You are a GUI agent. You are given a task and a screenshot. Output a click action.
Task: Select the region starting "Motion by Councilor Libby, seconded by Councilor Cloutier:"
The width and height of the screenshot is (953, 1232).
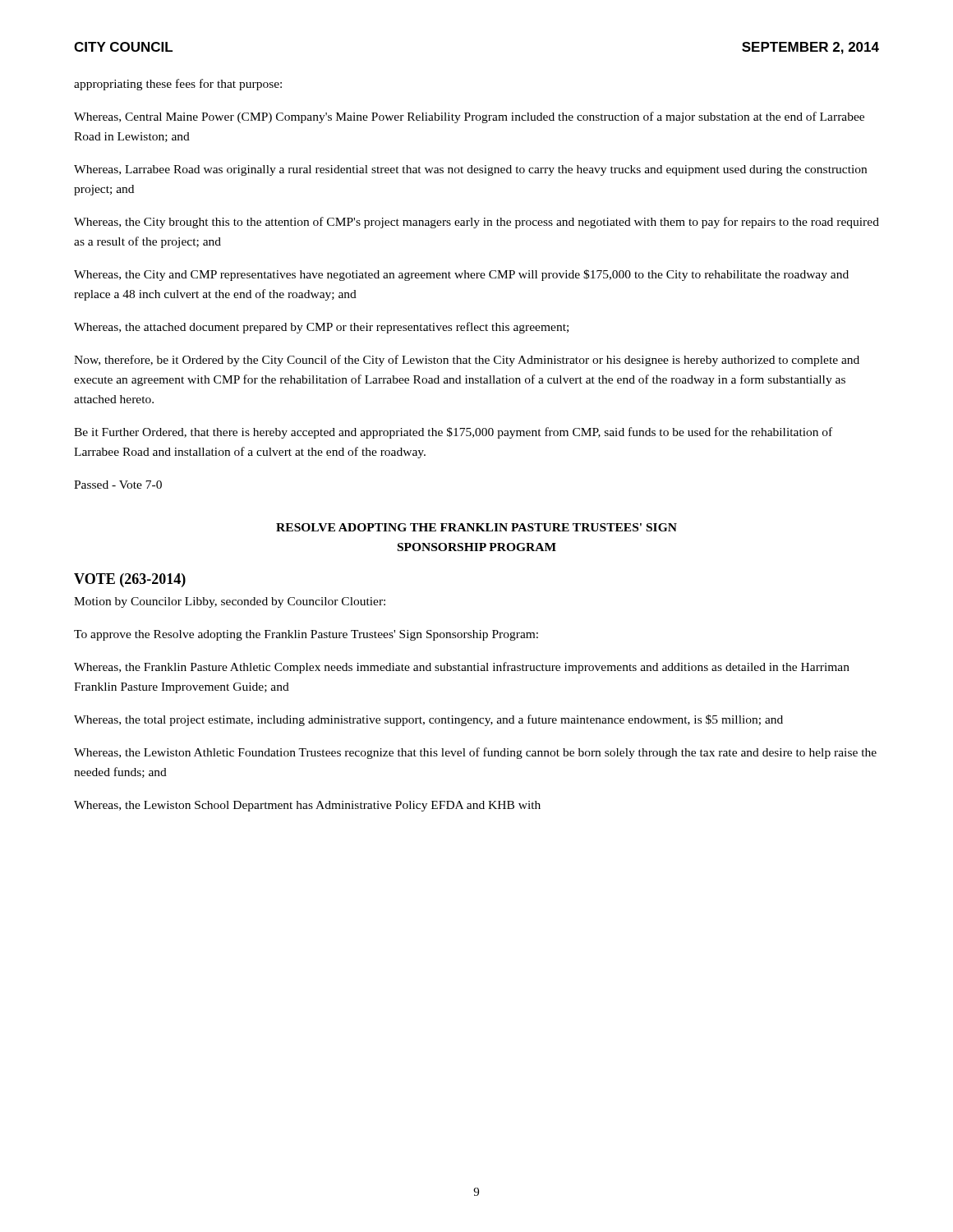[x=230, y=601]
